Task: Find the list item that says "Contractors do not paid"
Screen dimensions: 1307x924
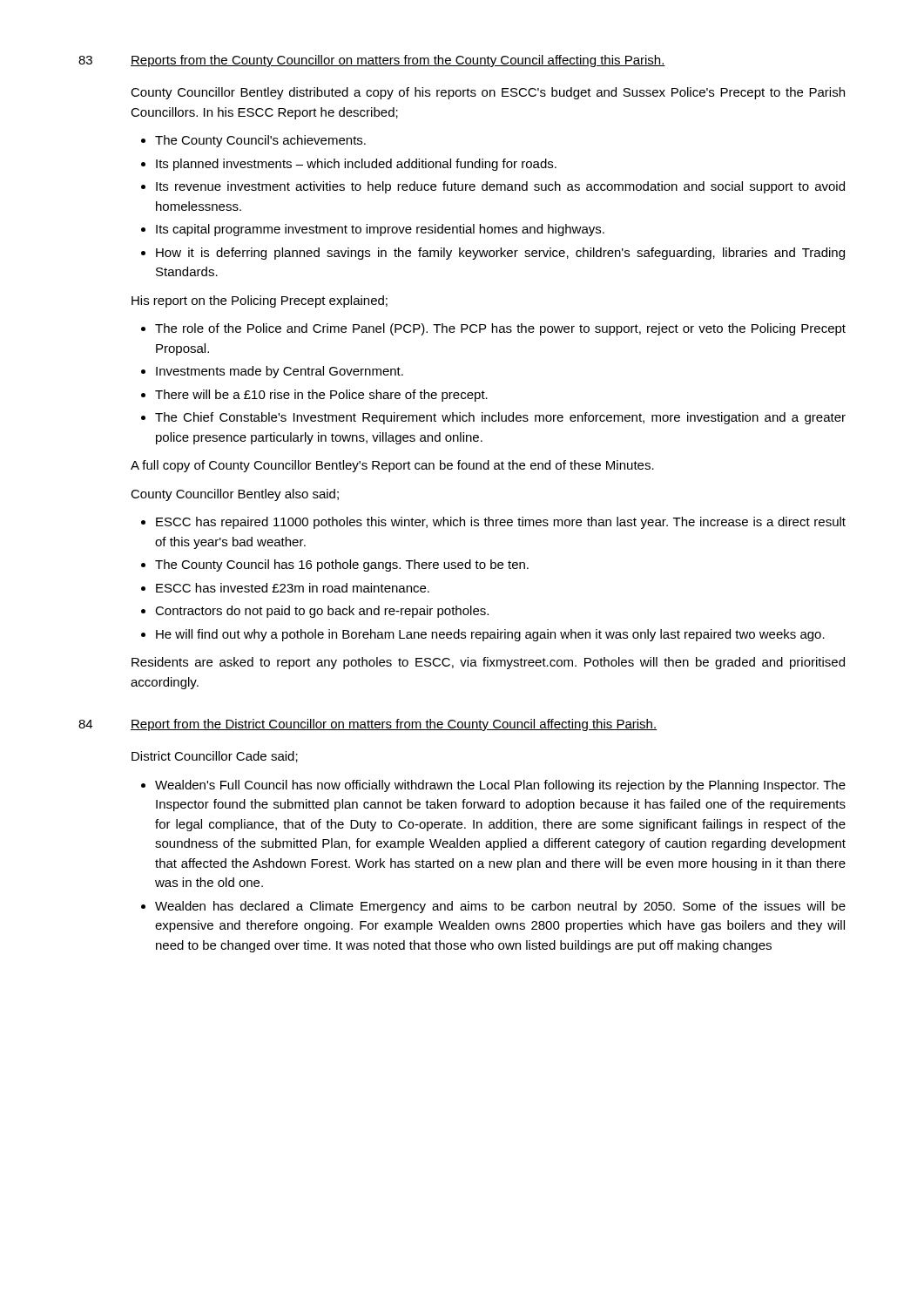Action: 322,610
